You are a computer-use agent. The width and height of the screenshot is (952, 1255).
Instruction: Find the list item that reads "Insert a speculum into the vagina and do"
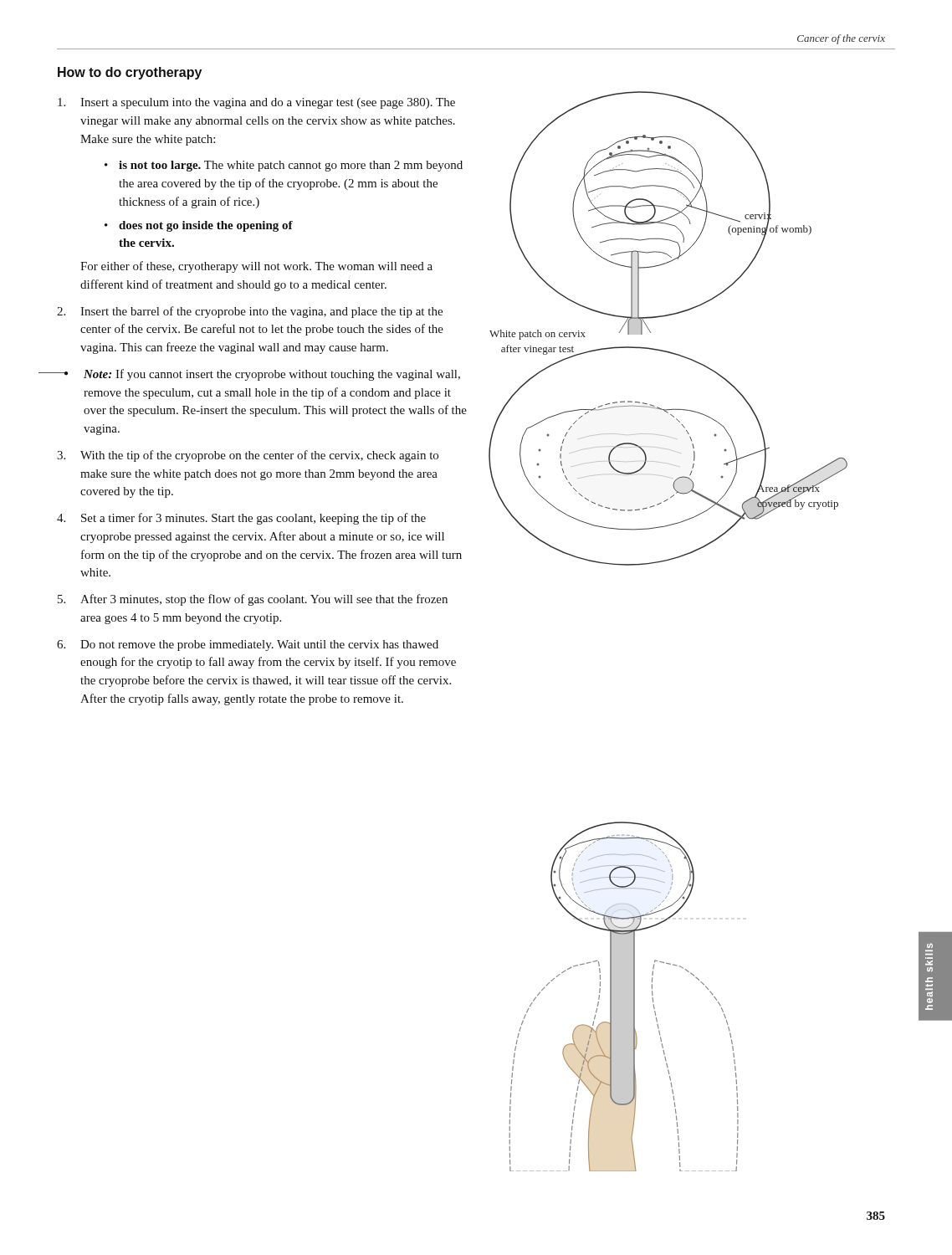pyautogui.click(x=262, y=121)
